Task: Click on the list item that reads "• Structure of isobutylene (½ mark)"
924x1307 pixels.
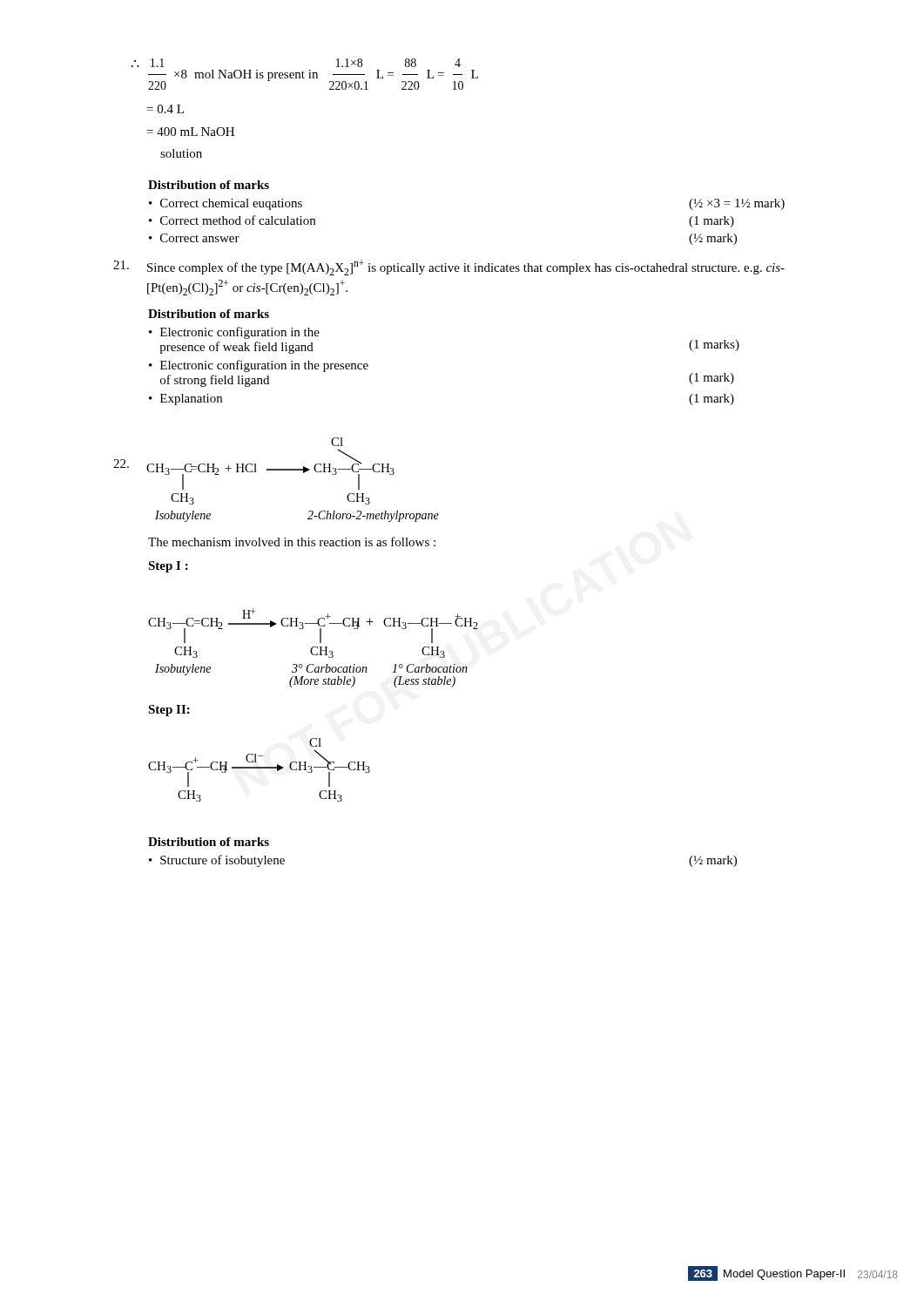Action: [212, 860]
